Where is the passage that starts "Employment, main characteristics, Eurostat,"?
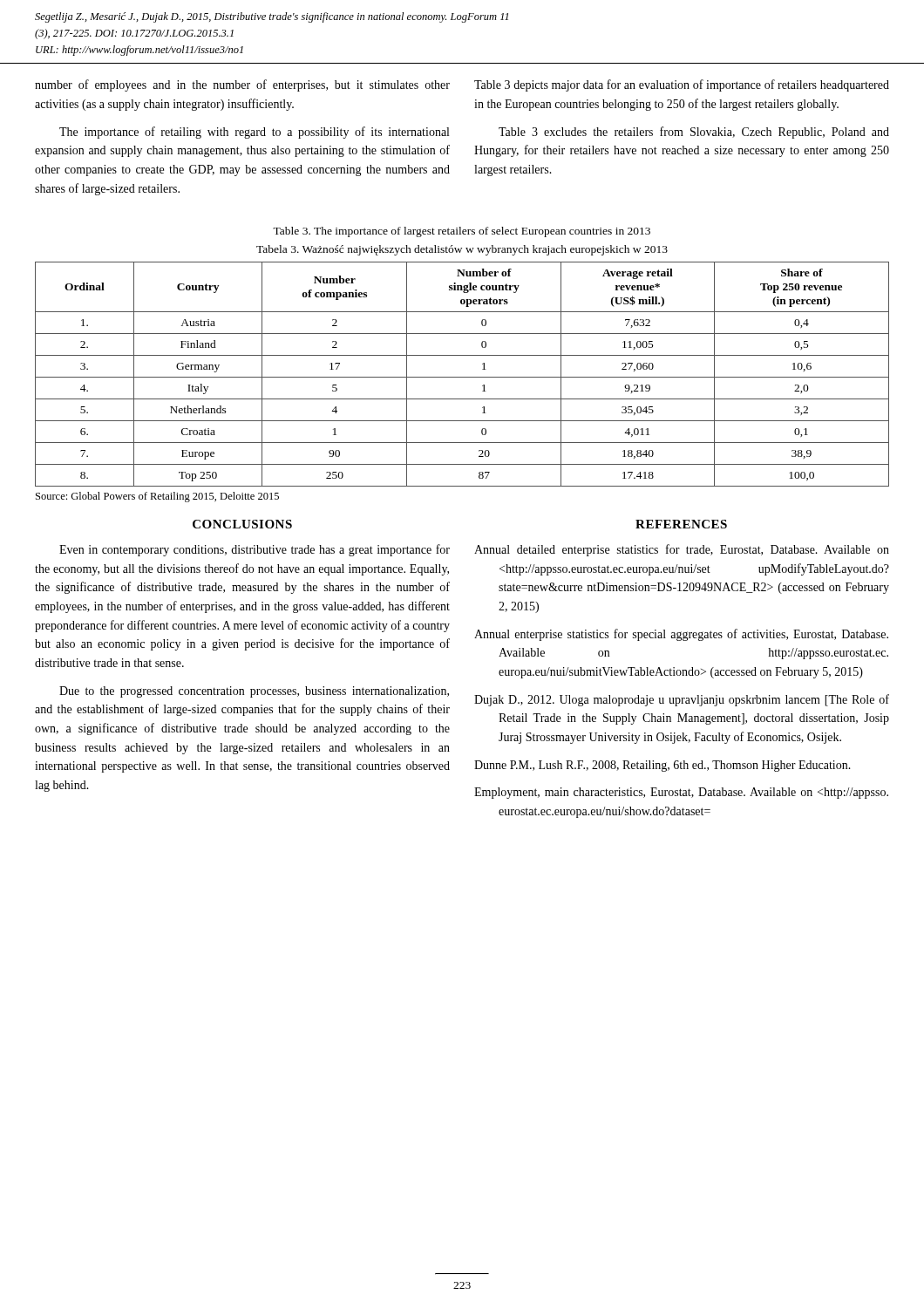Screen dimensions: 1308x924 (x=682, y=802)
